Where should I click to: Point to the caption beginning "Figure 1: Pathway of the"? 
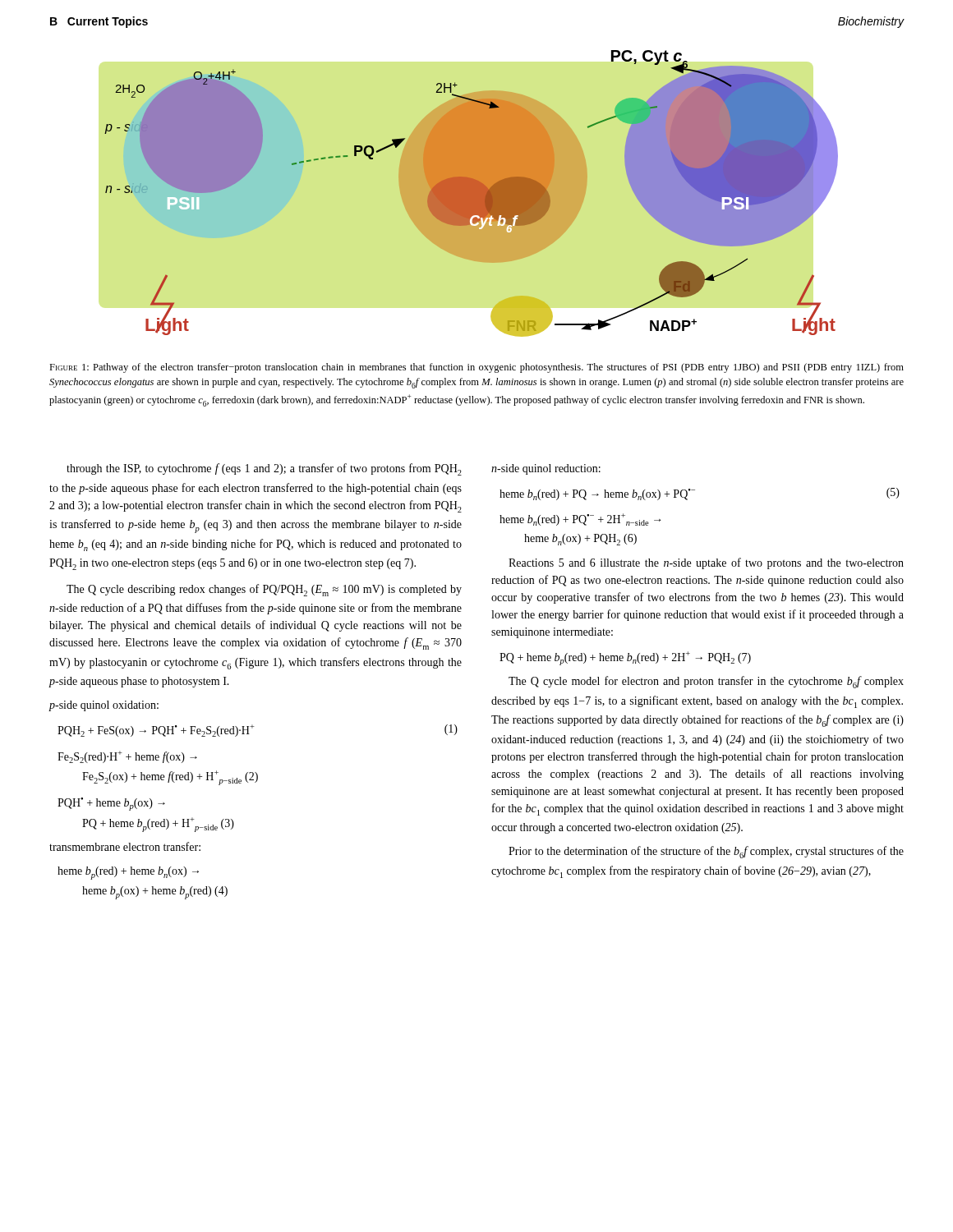point(476,385)
